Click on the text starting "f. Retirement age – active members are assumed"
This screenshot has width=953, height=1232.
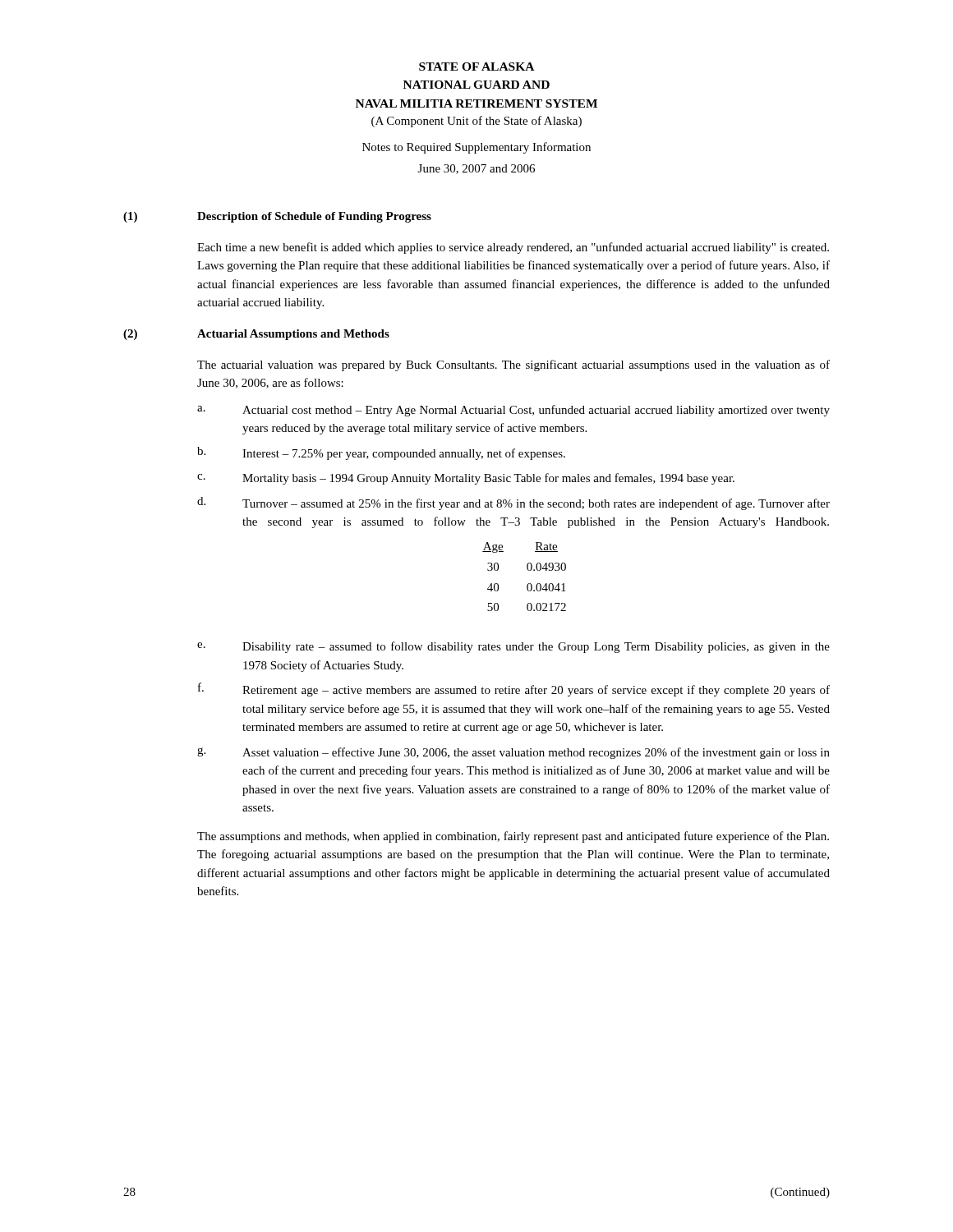(513, 709)
